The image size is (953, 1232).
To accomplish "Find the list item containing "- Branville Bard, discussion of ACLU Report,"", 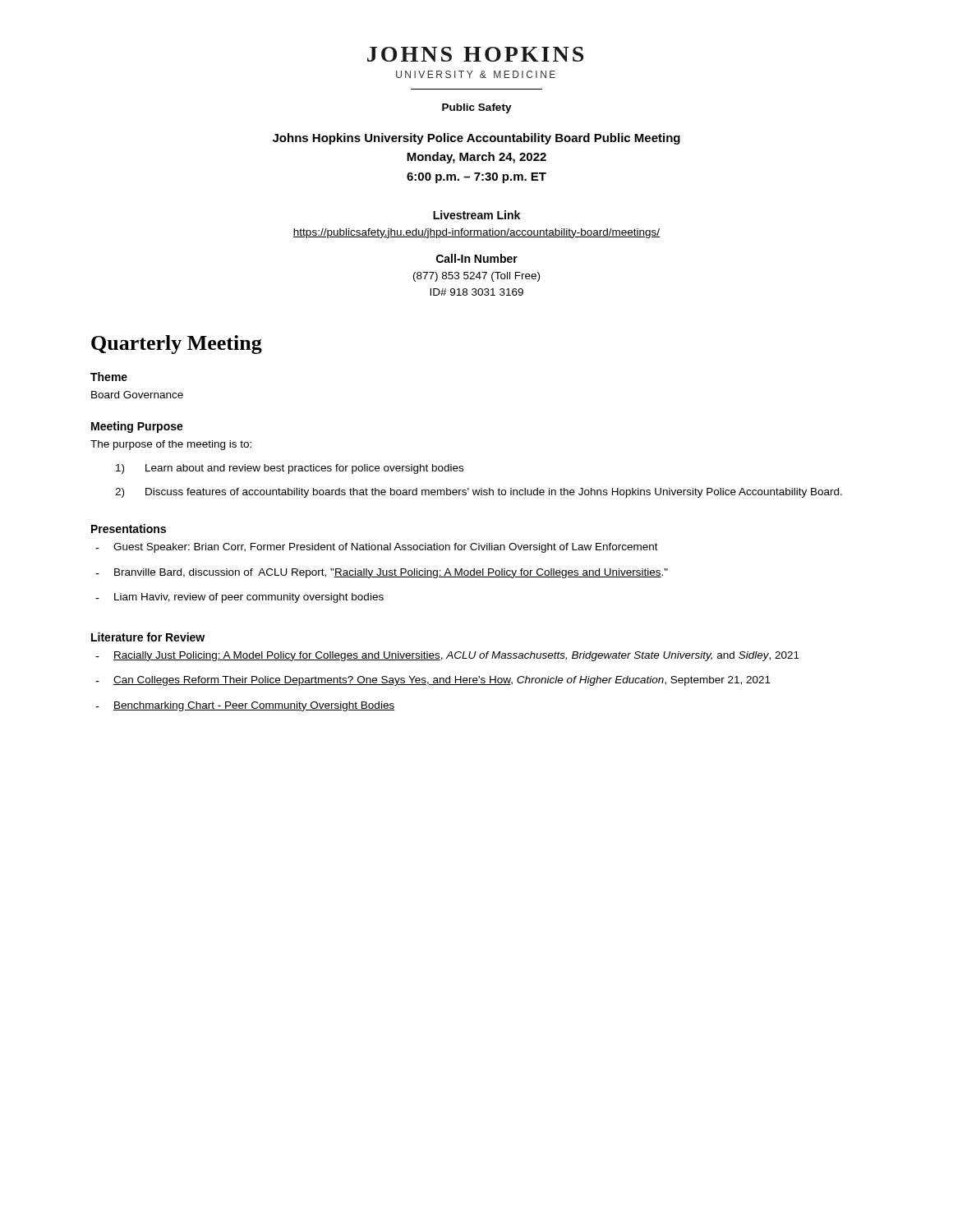I will [x=476, y=573].
